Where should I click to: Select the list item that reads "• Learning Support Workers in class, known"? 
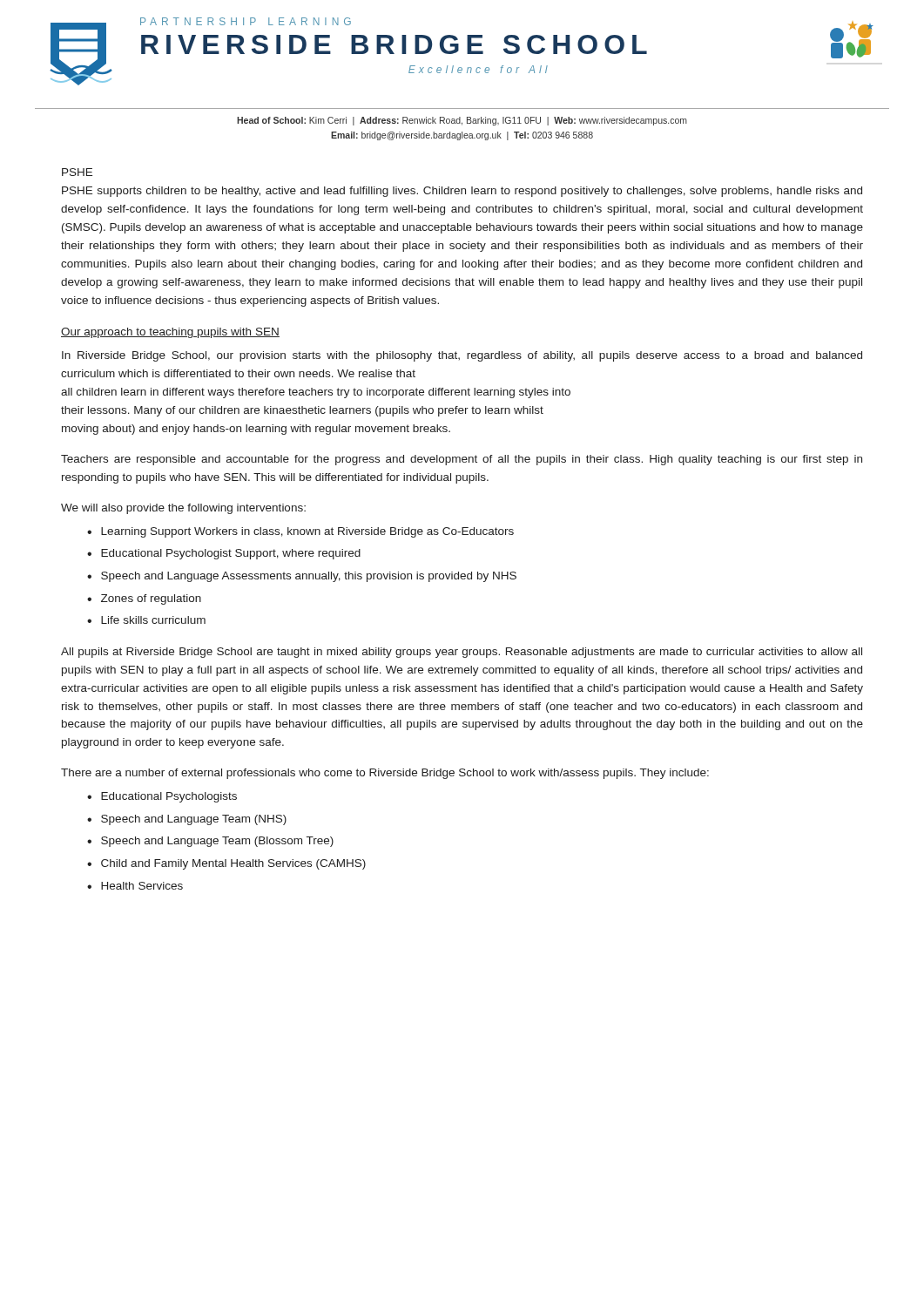click(x=301, y=532)
